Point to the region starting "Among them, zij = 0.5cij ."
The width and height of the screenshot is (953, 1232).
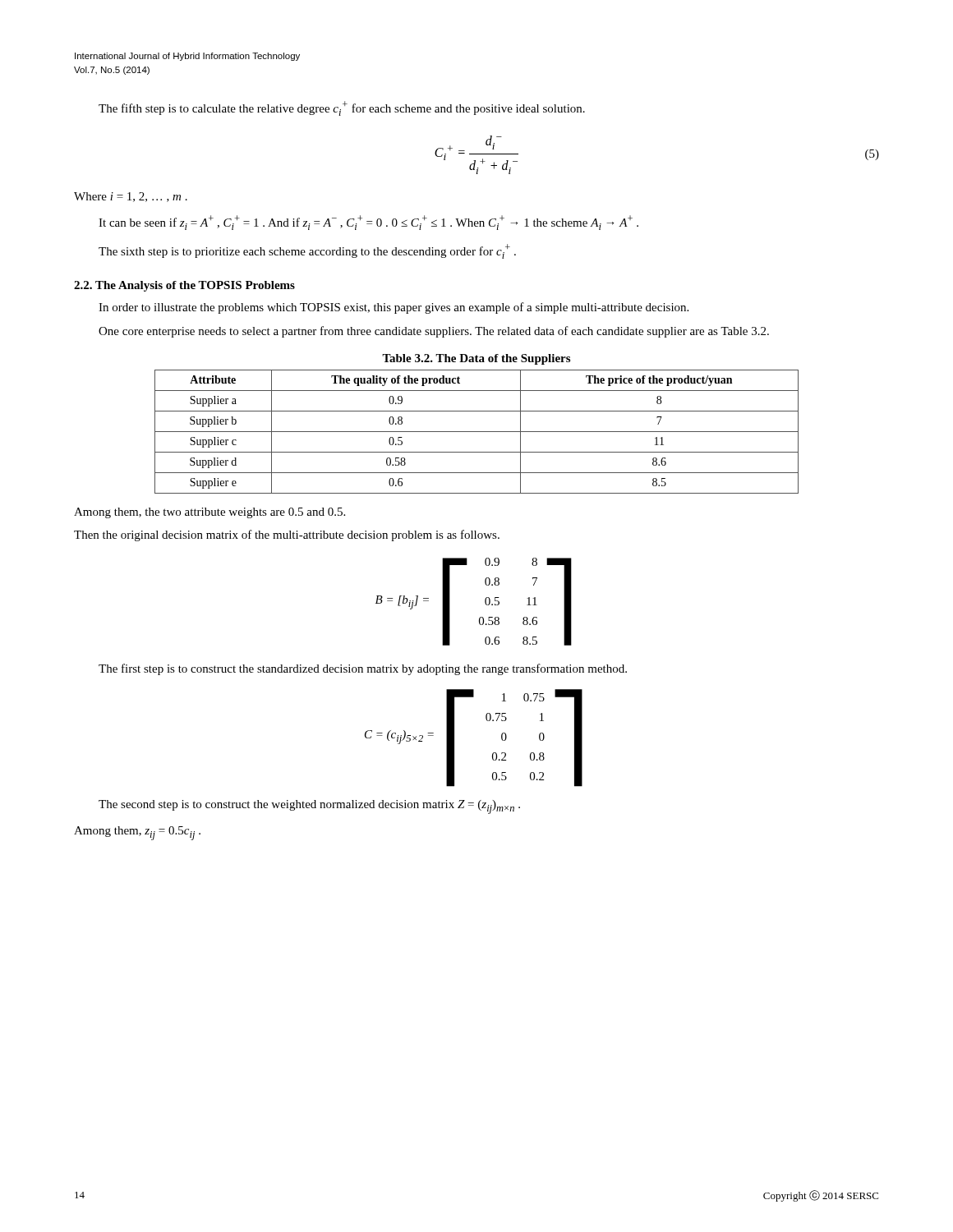pyautogui.click(x=138, y=832)
